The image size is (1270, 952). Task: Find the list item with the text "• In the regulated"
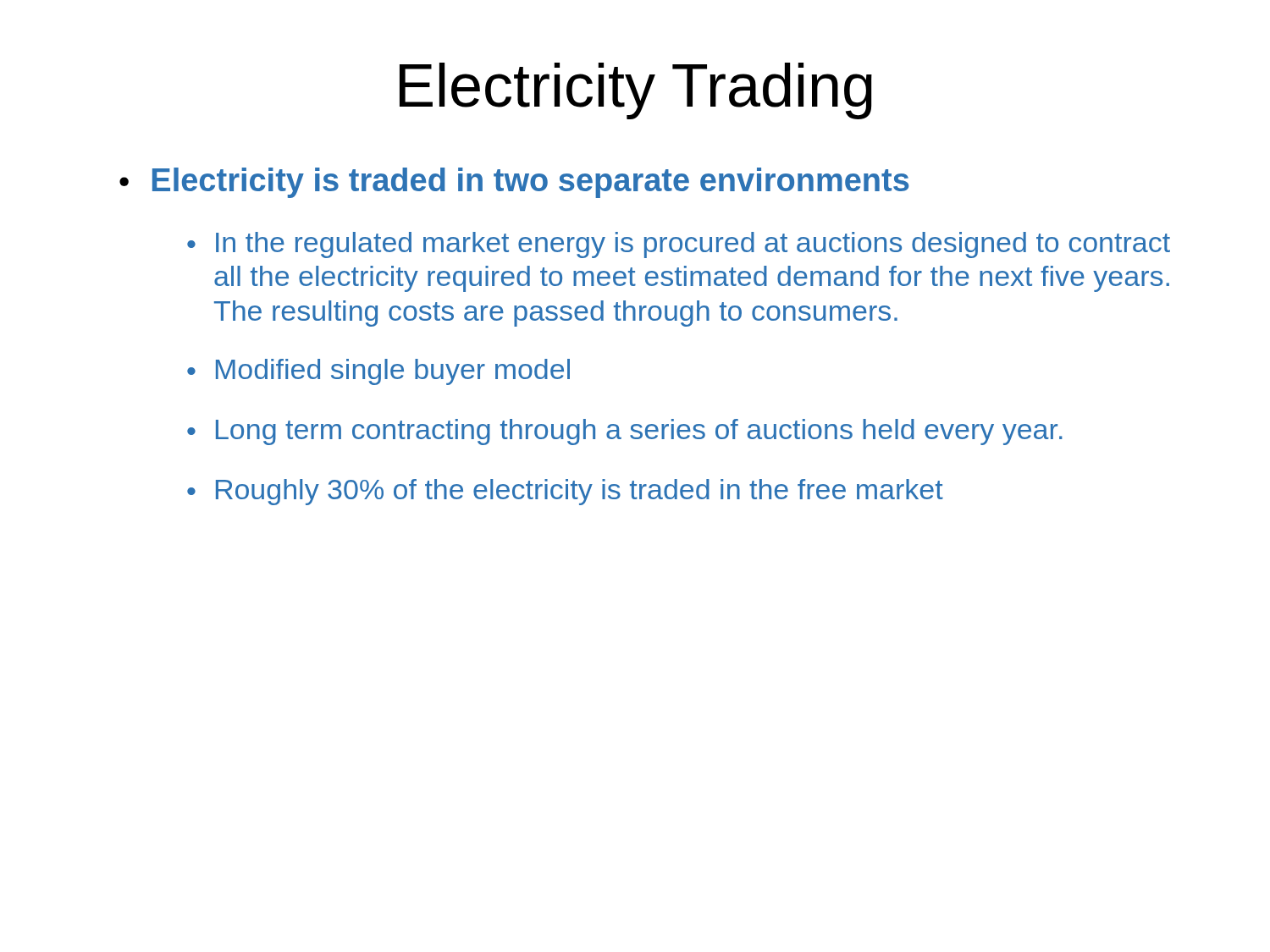(686, 277)
